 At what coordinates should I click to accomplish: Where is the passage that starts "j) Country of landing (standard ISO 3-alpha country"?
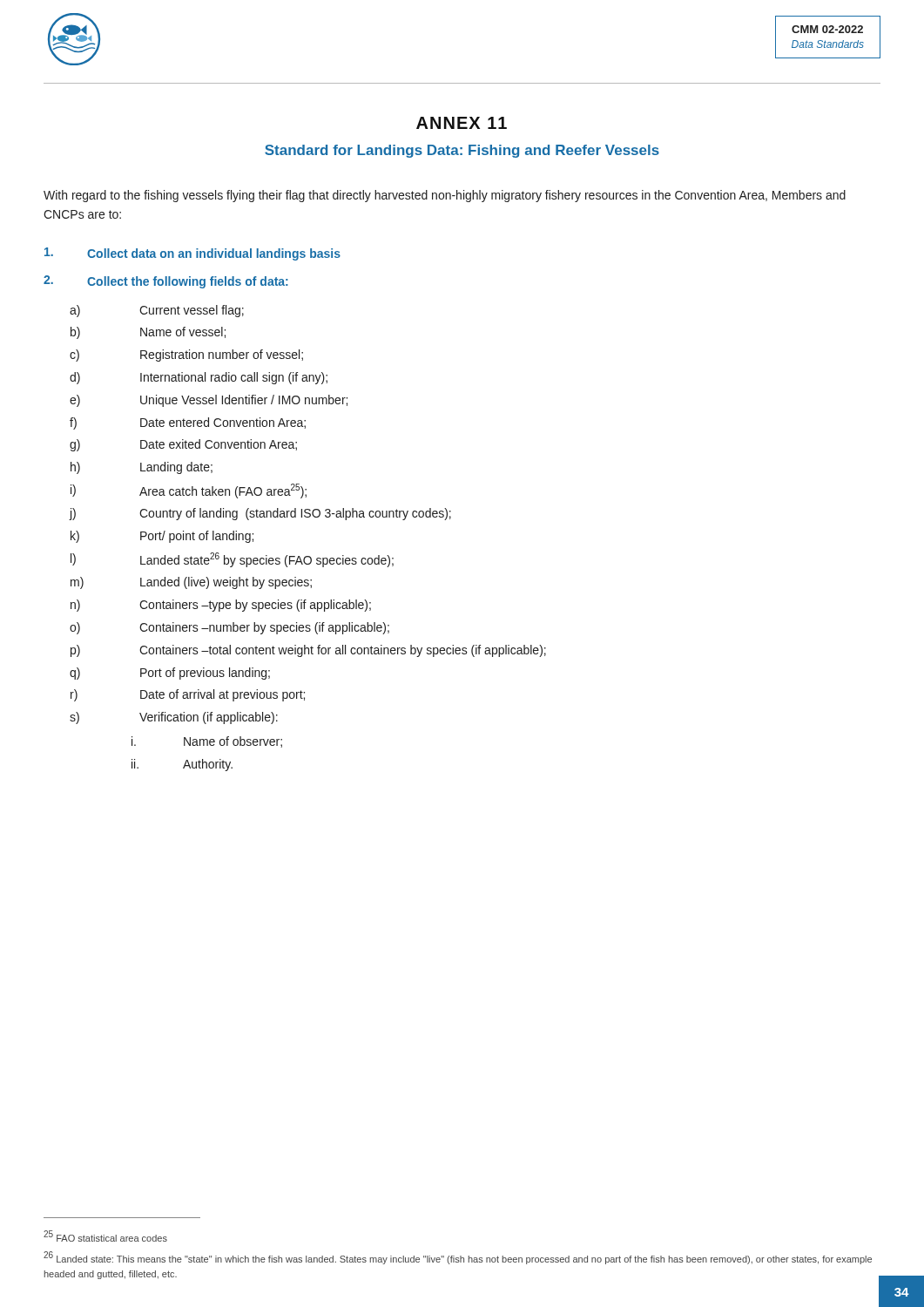[248, 514]
